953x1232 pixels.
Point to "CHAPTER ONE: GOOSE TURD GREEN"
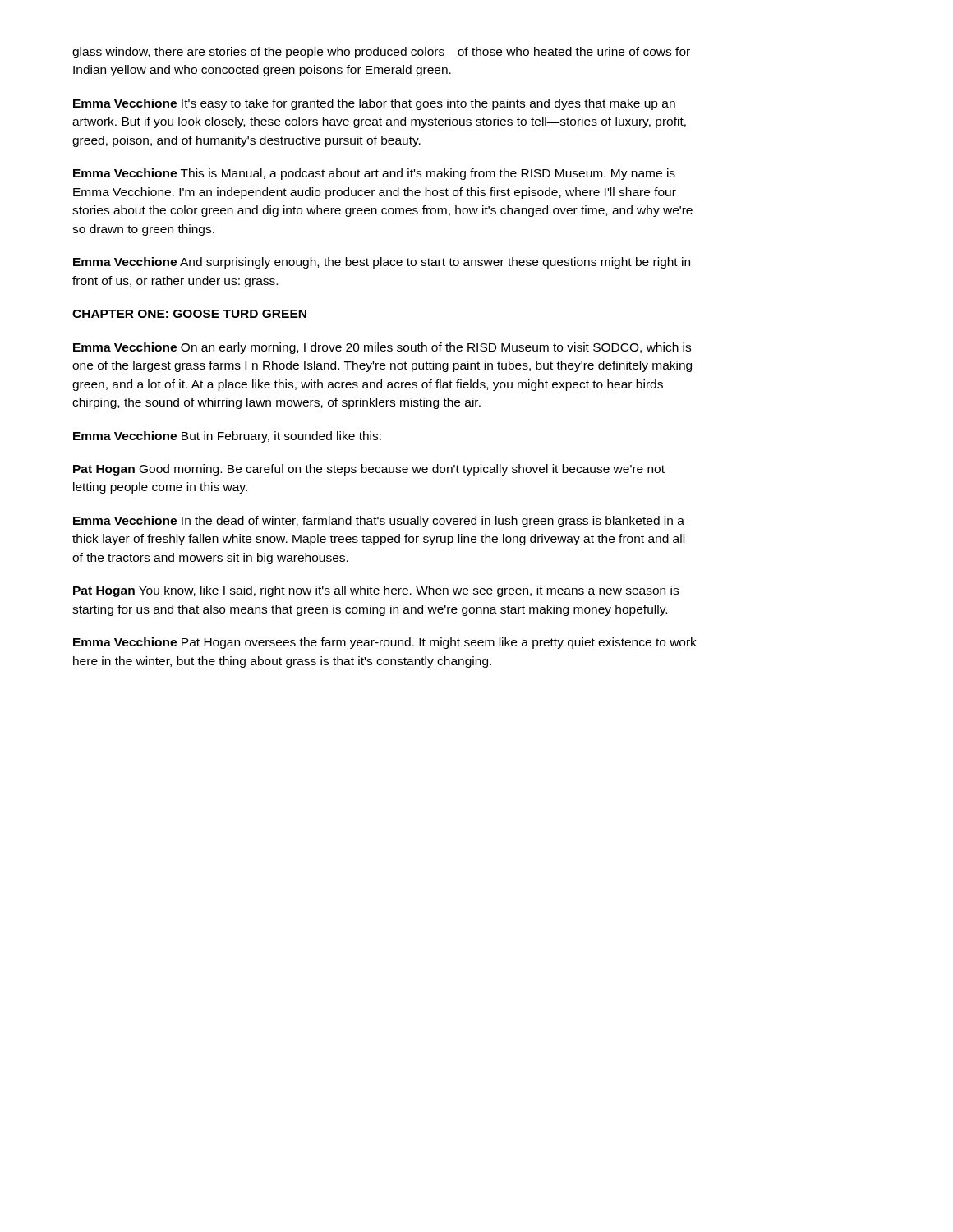(x=190, y=313)
